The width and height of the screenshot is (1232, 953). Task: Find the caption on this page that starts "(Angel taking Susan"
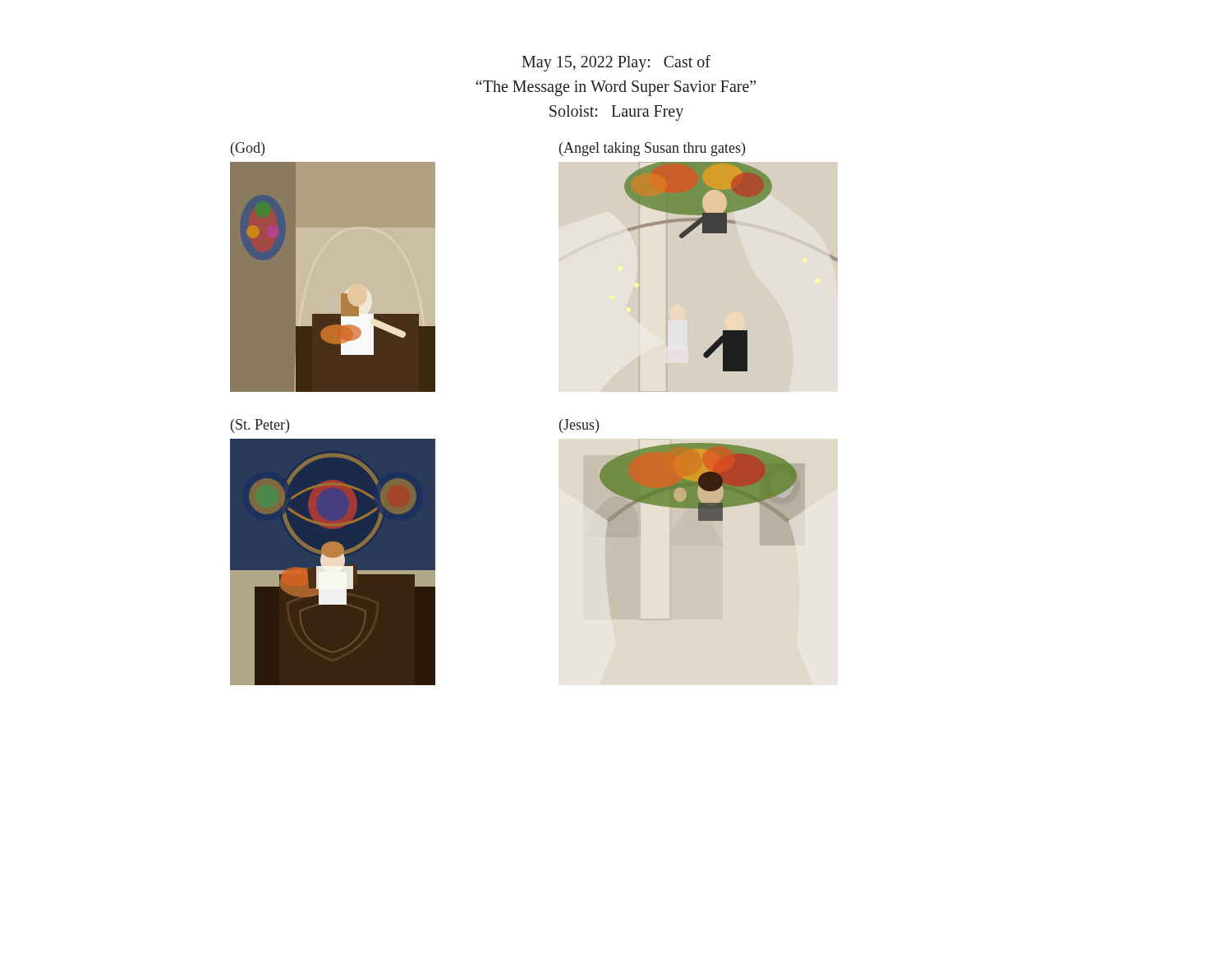pos(652,148)
